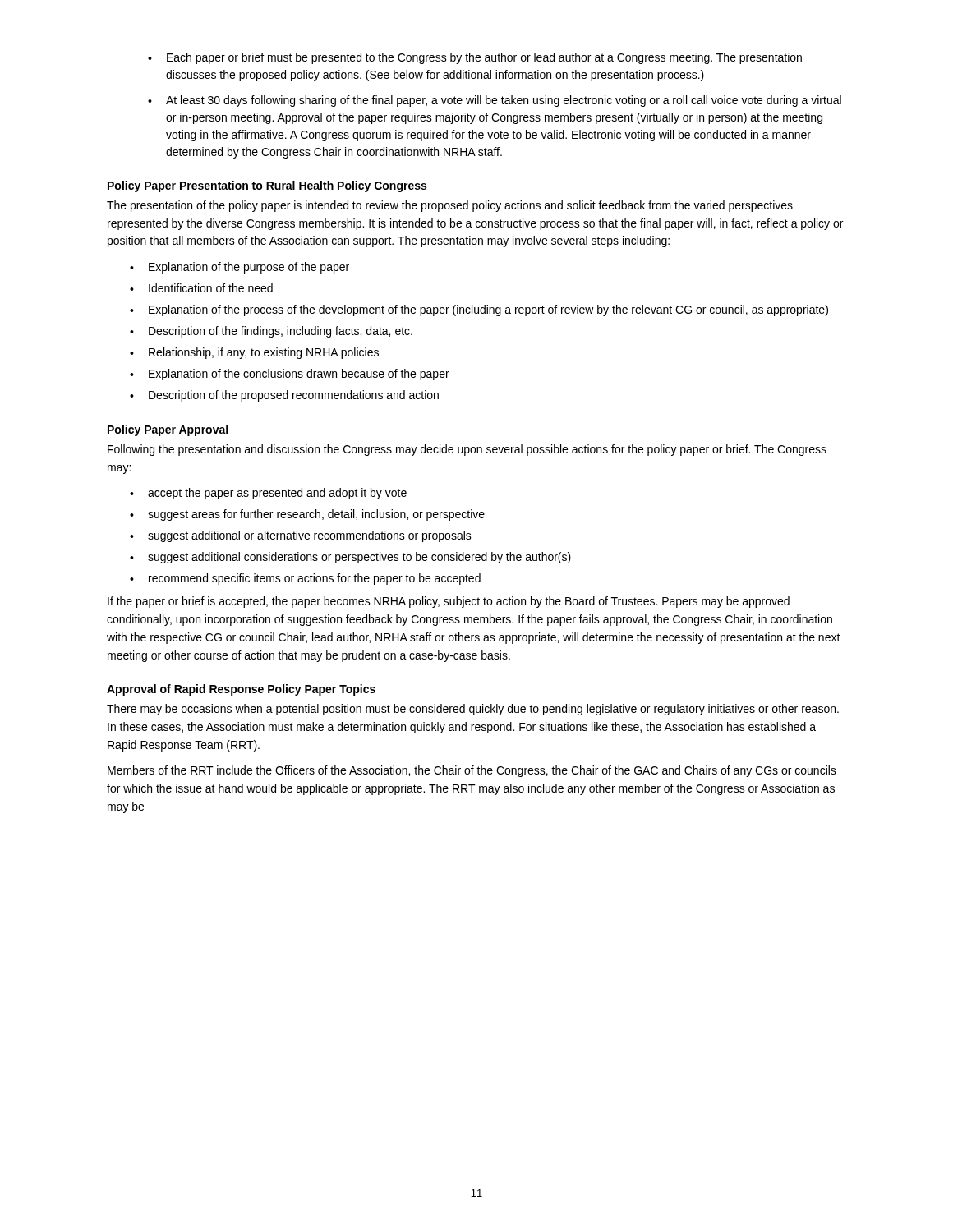Locate the text block starting "• Relationship, if any, to existing NRHA"
Image resolution: width=953 pixels, height=1232 pixels.
tap(254, 353)
